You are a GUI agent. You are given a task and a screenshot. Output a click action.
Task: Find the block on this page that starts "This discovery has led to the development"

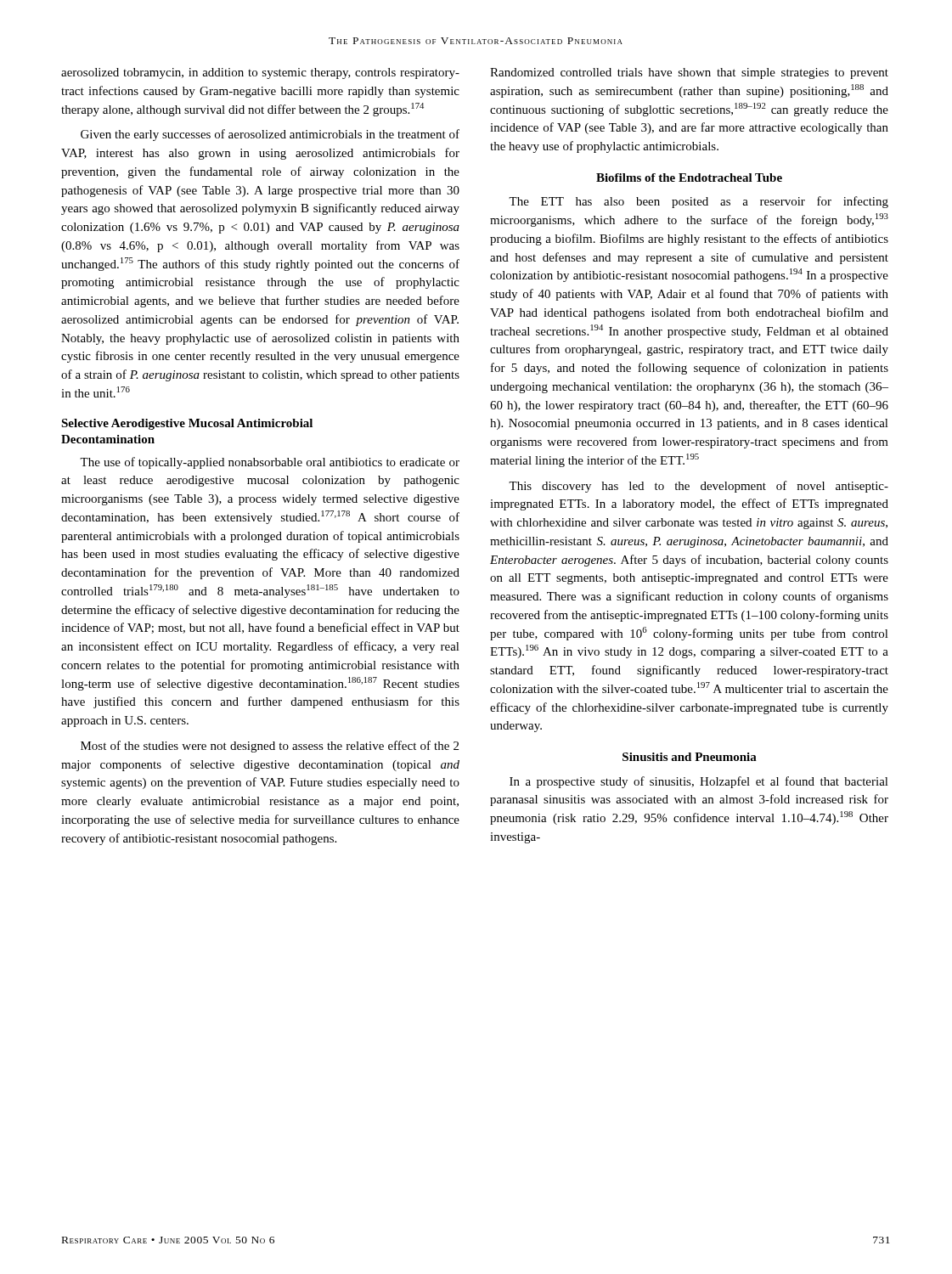689,606
